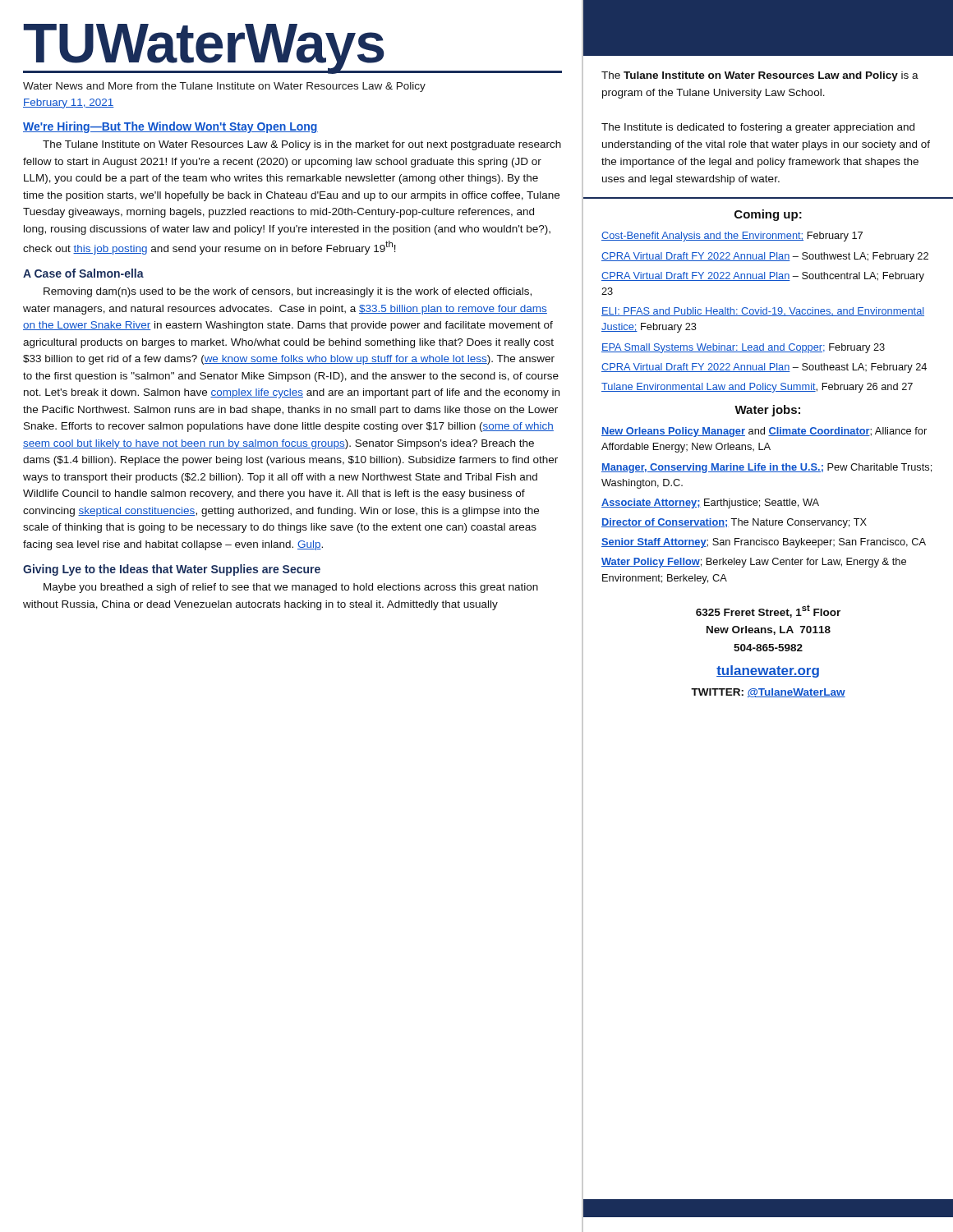Point to "Associate Attorney; Earthjustice; Seattle, WA"

coord(710,502)
